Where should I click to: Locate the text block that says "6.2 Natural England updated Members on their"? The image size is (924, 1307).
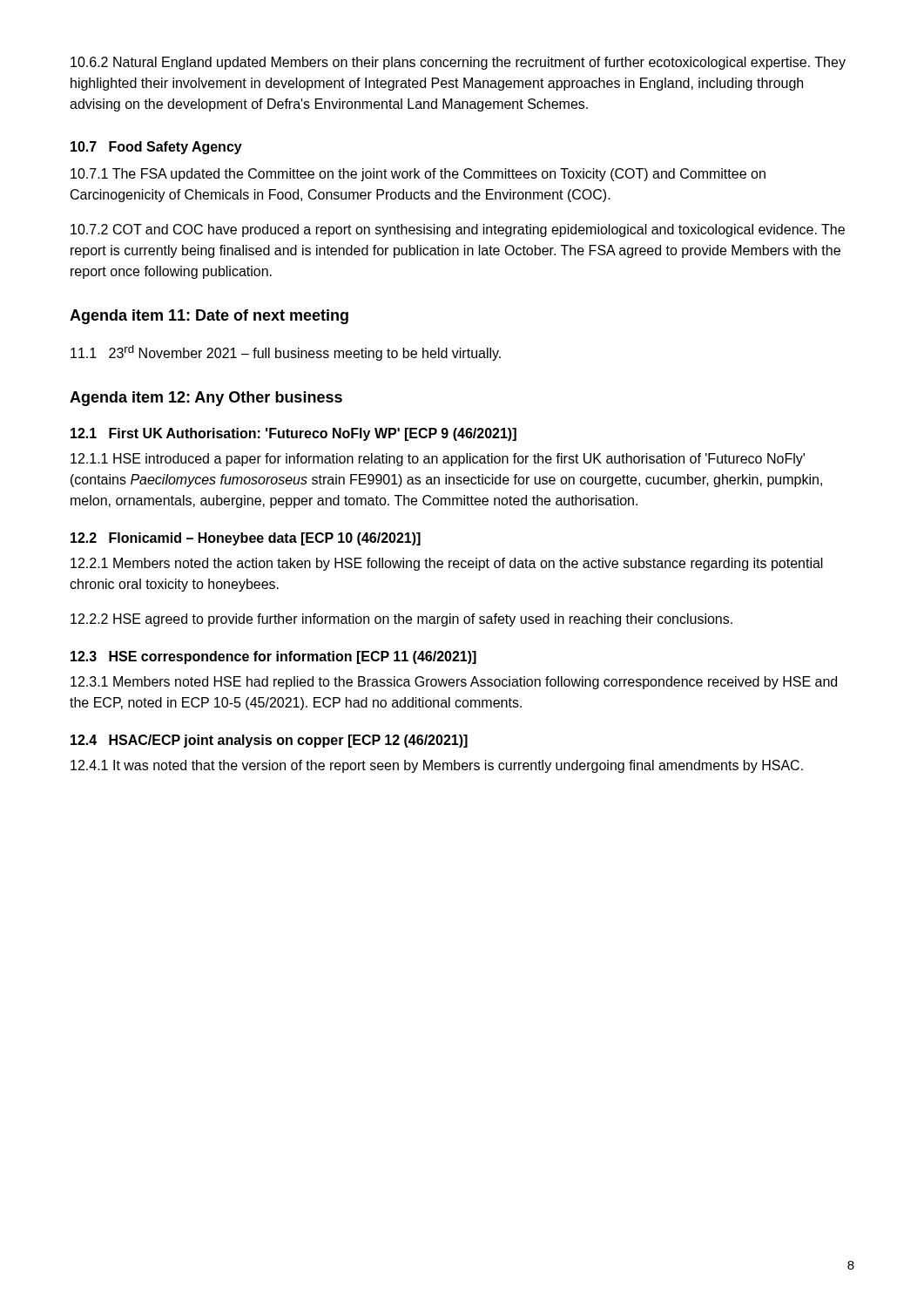(x=458, y=83)
